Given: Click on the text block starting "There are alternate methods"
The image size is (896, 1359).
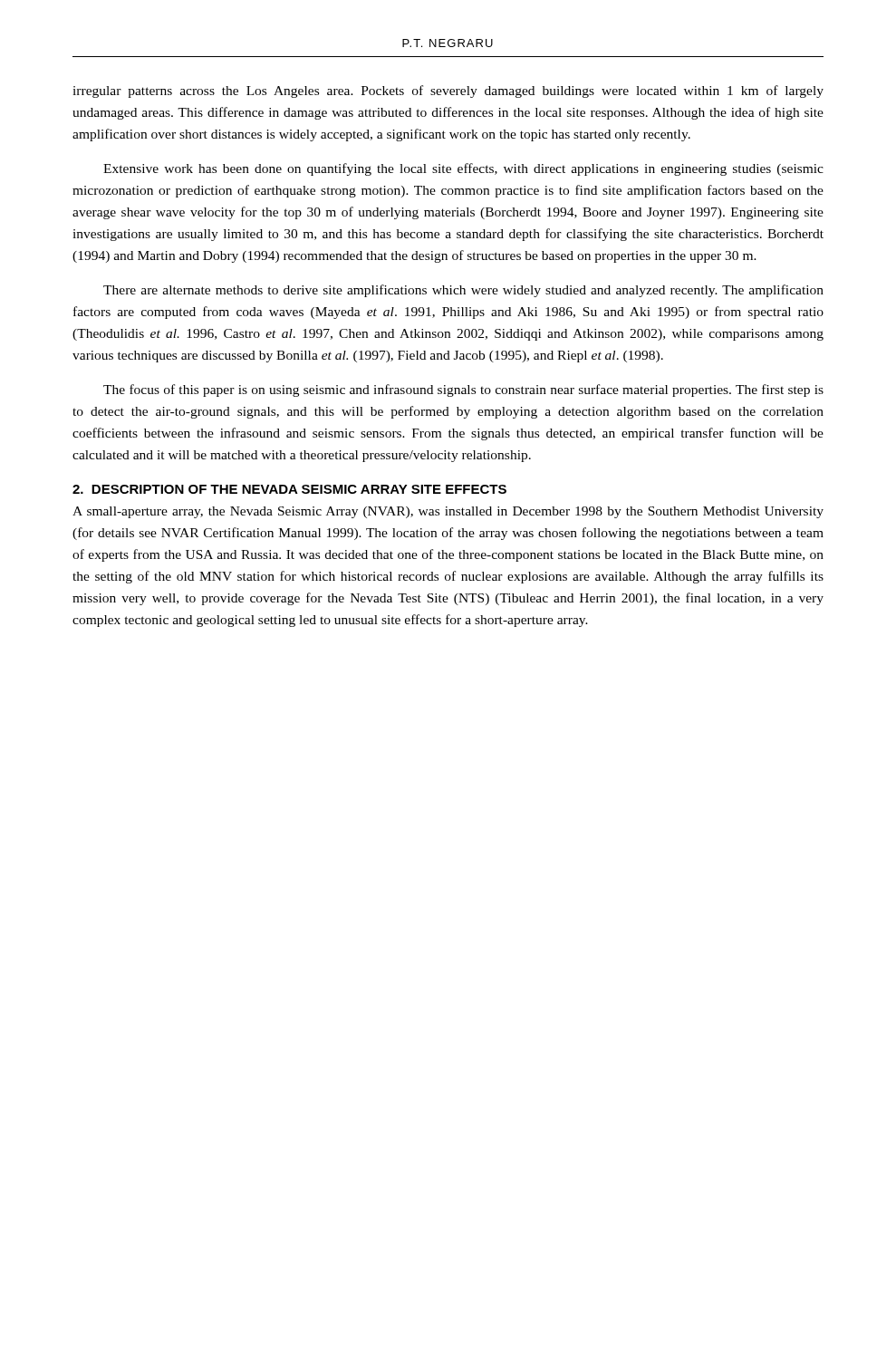Looking at the screenshot, I should [x=448, y=323].
